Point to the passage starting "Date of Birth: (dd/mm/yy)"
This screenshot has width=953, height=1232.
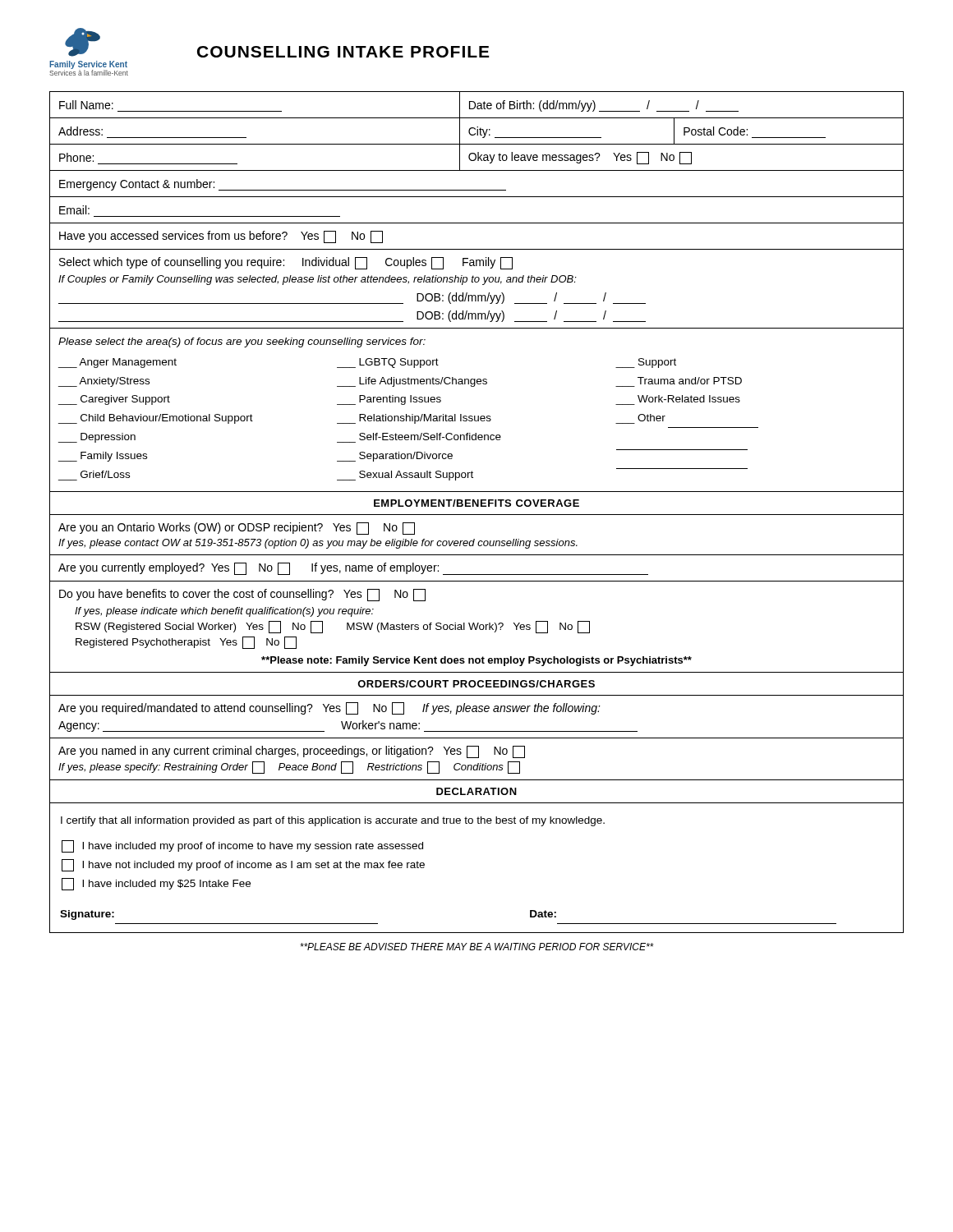coord(532,105)
